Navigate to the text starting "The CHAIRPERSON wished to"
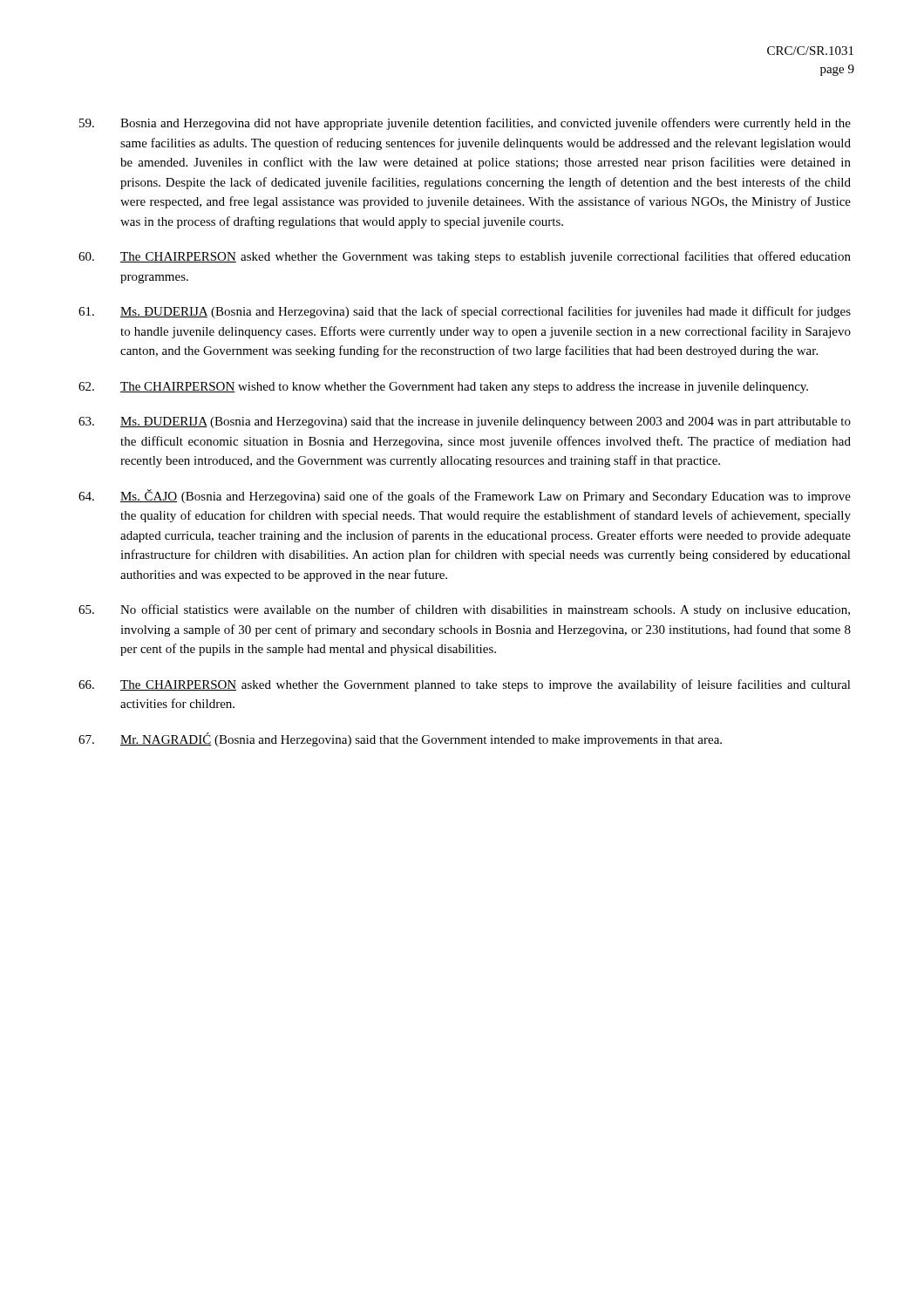 [465, 386]
